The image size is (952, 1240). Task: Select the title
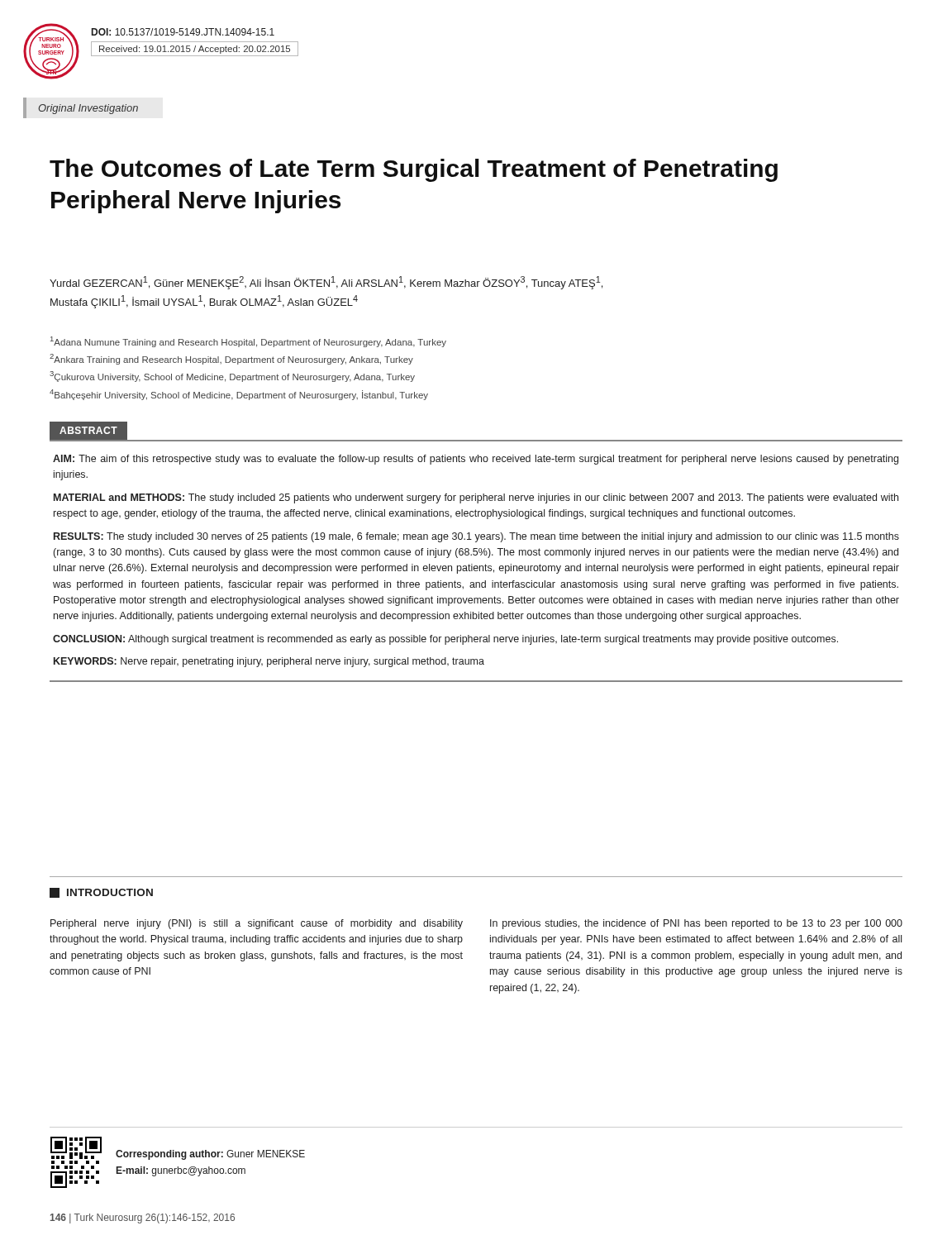click(476, 184)
